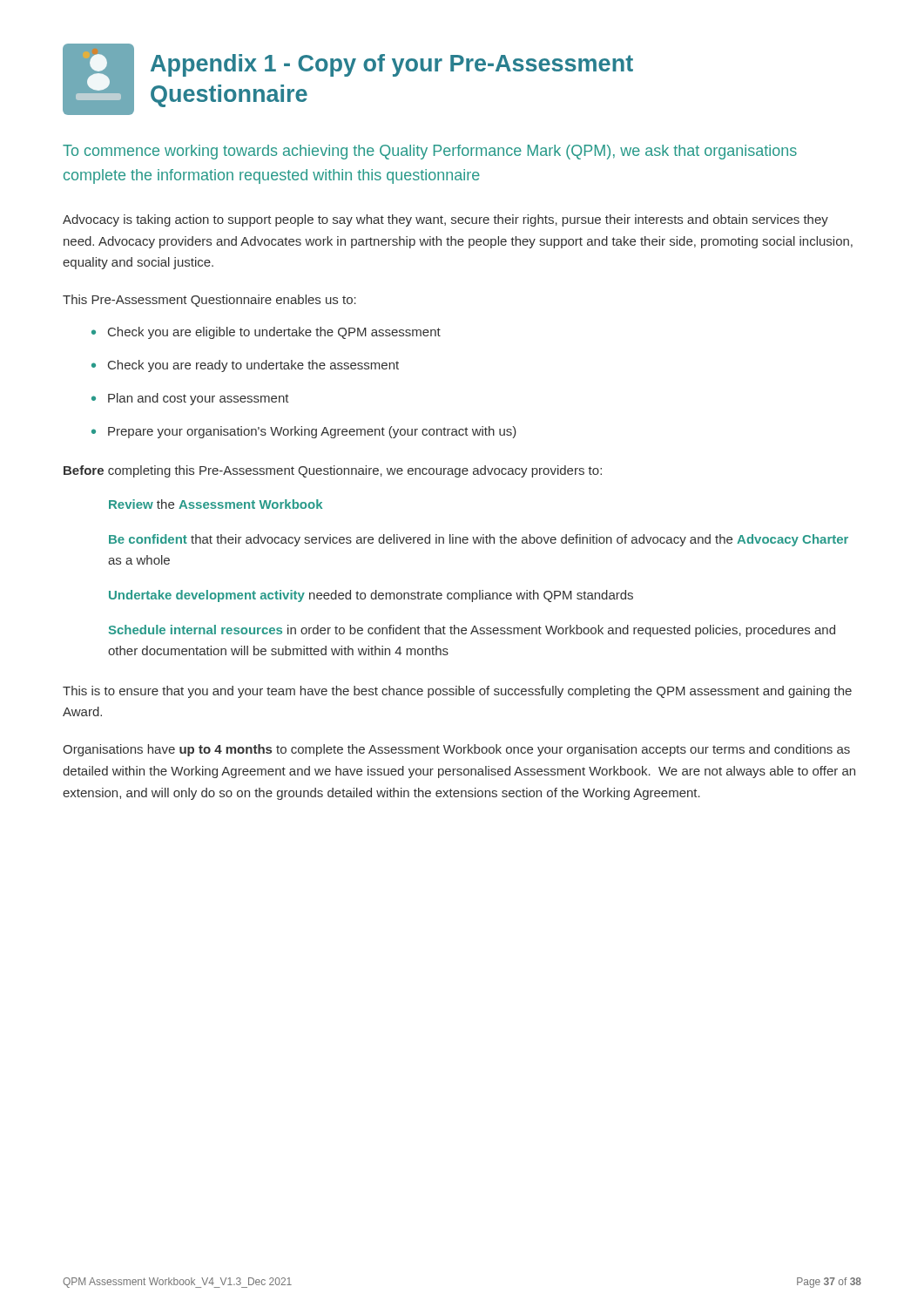Locate the text block that says "Be confident that their advocacy services"

[x=478, y=549]
